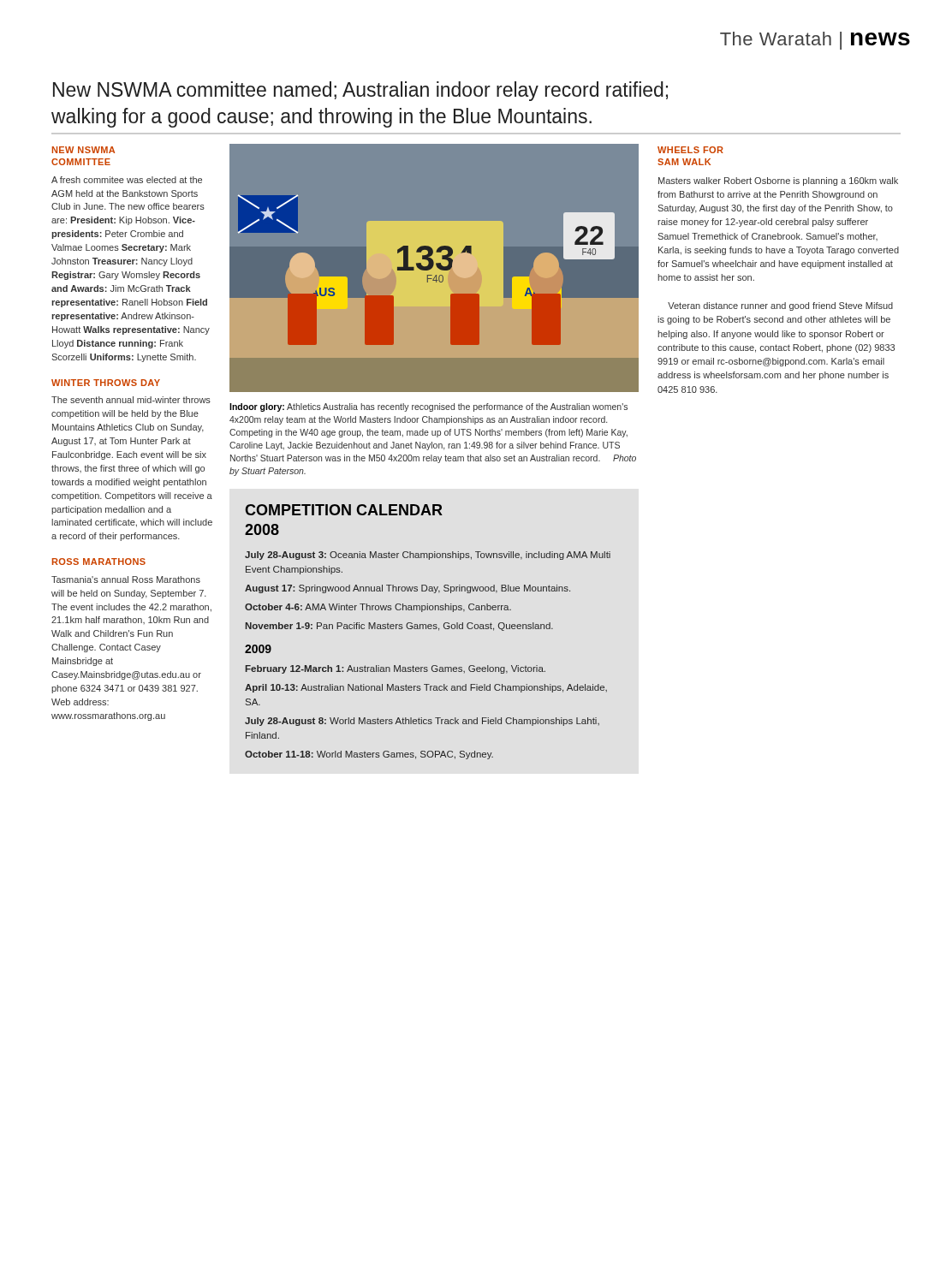Locate the section header that reads "WINTER THROWS DAY"
The width and height of the screenshot is (952, 1284).
point(106,382)
